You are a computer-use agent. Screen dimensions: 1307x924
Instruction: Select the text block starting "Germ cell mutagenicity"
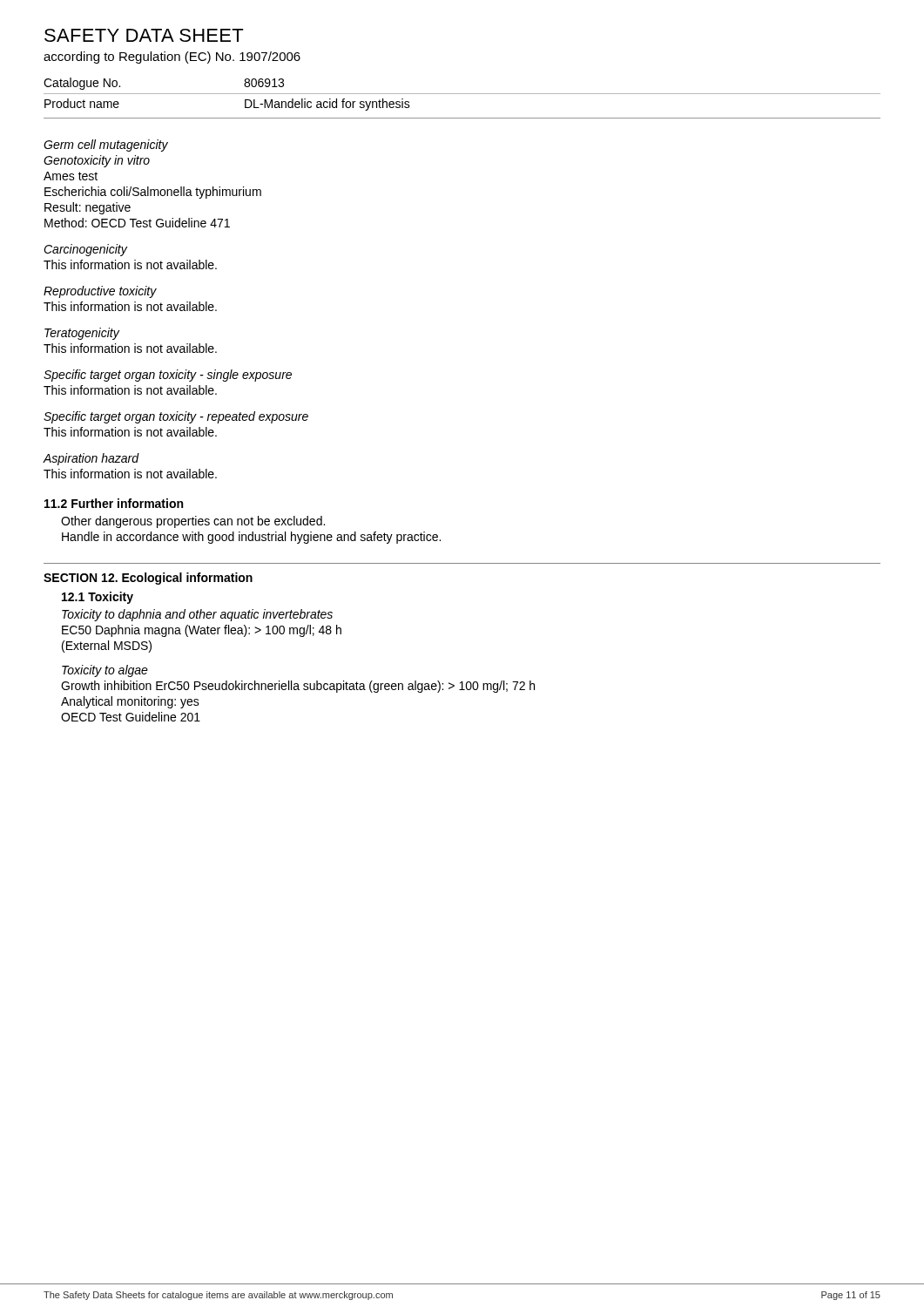(106, 146)
